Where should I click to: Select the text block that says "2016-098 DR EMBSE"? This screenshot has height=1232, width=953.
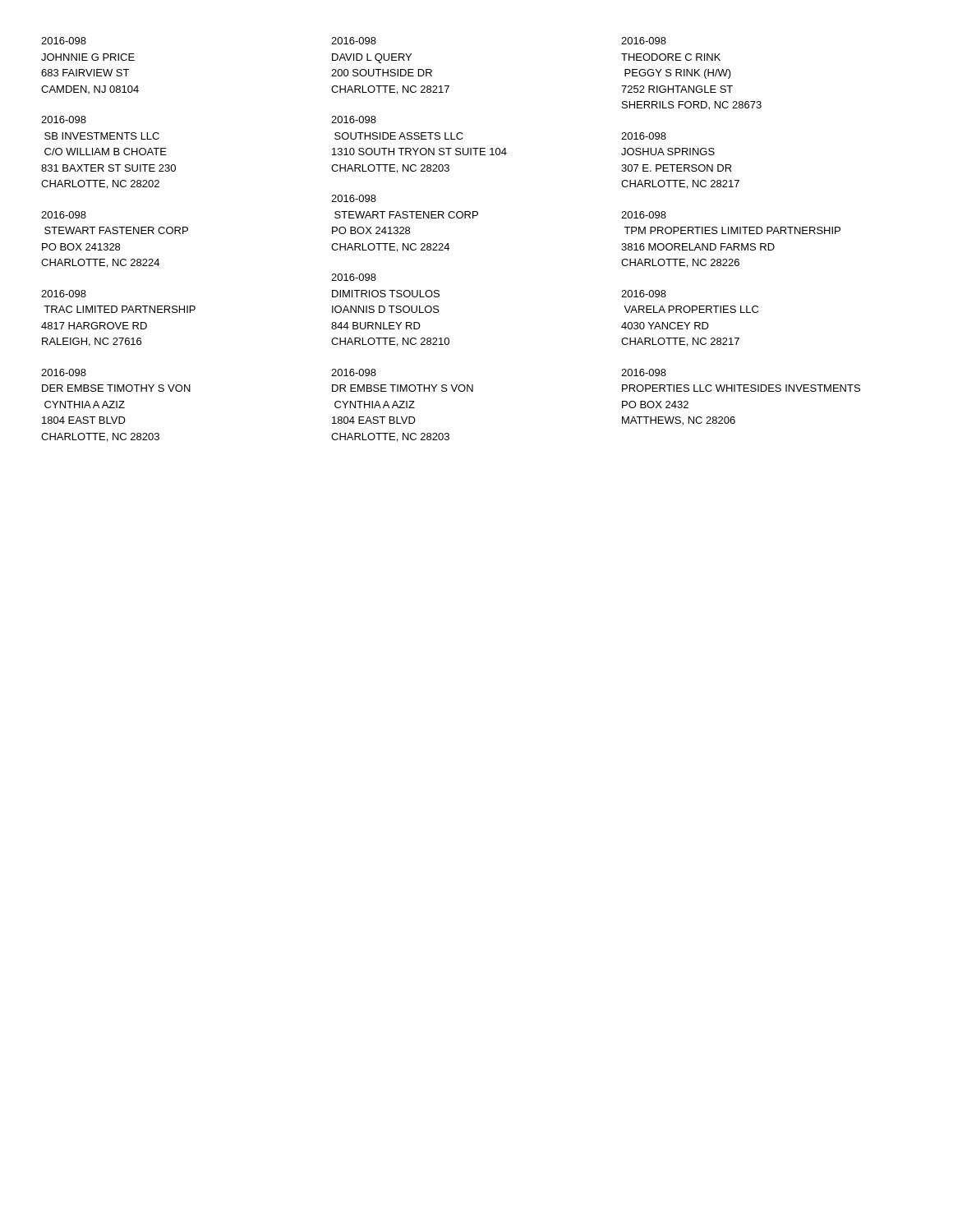point(354,372)
